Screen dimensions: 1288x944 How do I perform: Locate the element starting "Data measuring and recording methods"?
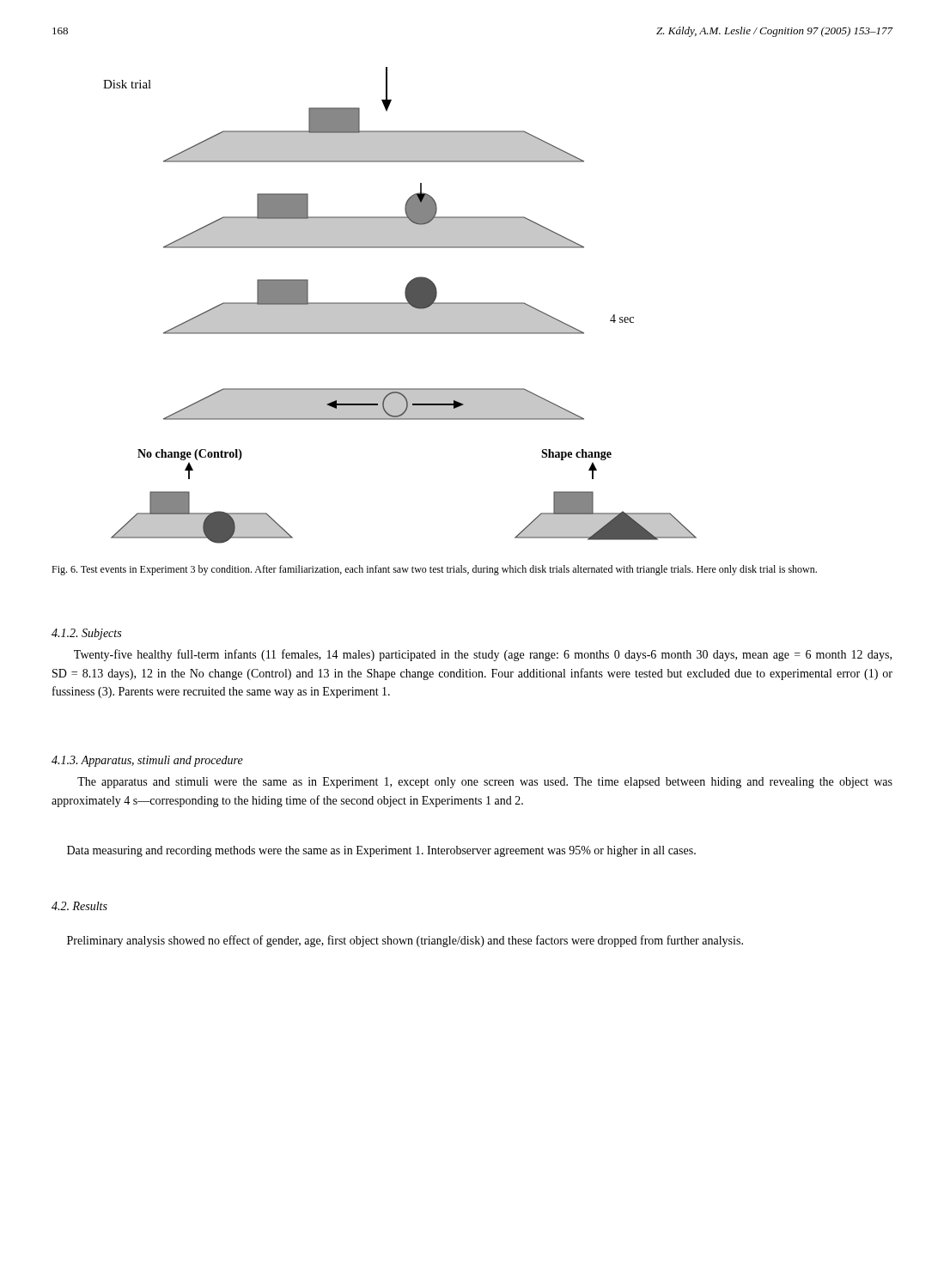click(x=374, y=850)
